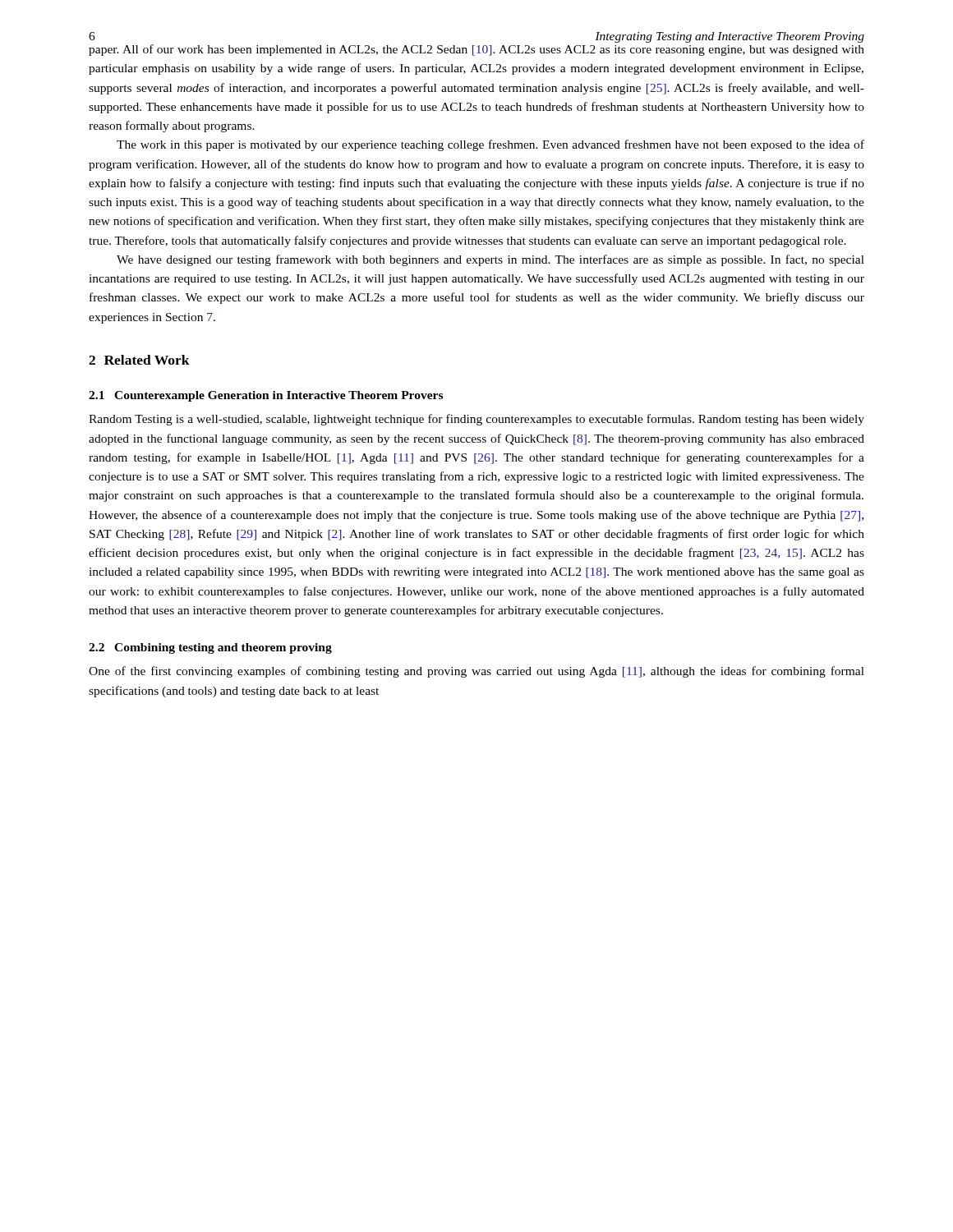Viewport: 953px width, 1232px height.
Task: Where does it say "2.1 Counterexample Generation in Interactive Theorem Provers"?
Action: 266,395
